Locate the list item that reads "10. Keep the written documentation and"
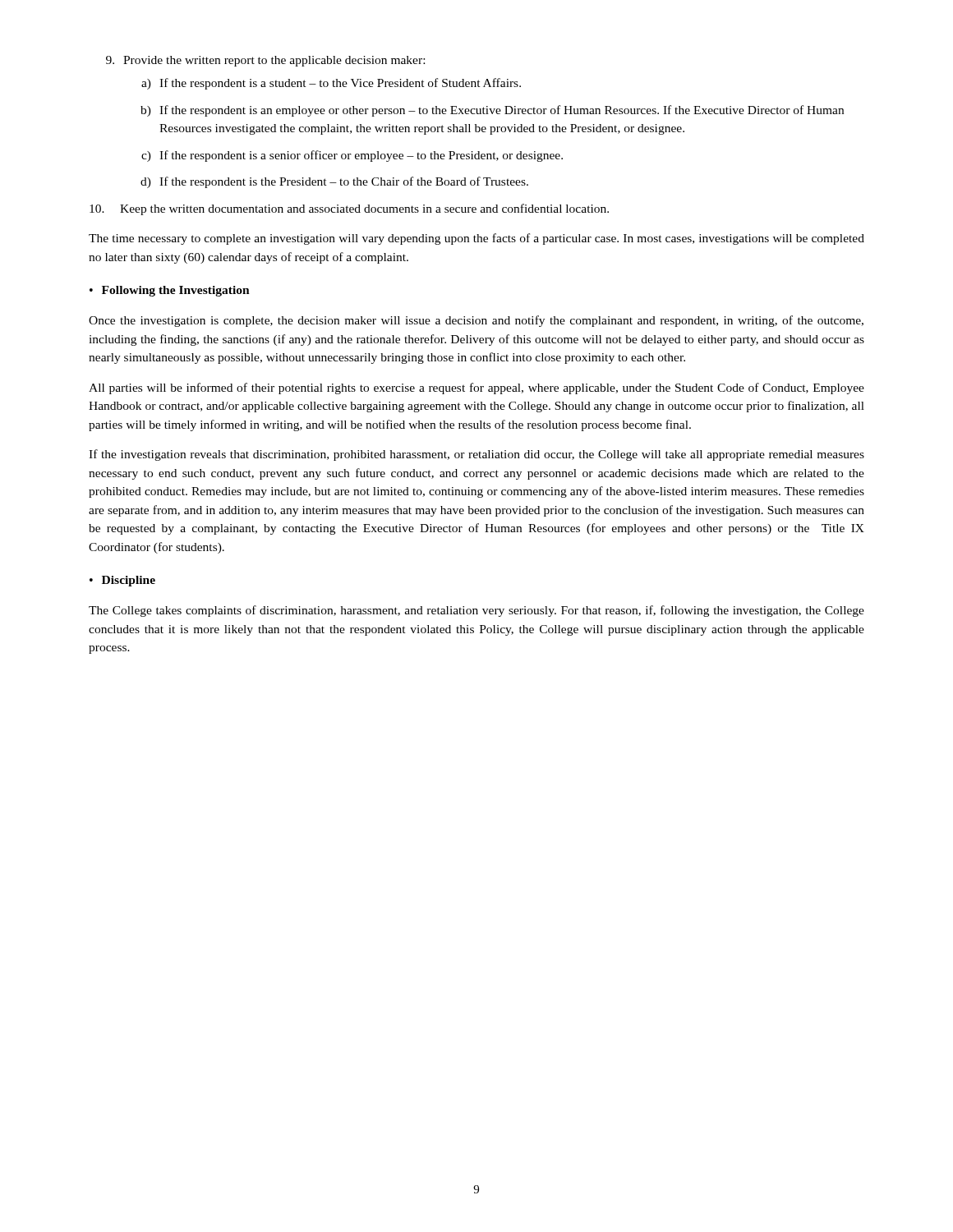953x1232 pixels. click(x=476, y=209)
